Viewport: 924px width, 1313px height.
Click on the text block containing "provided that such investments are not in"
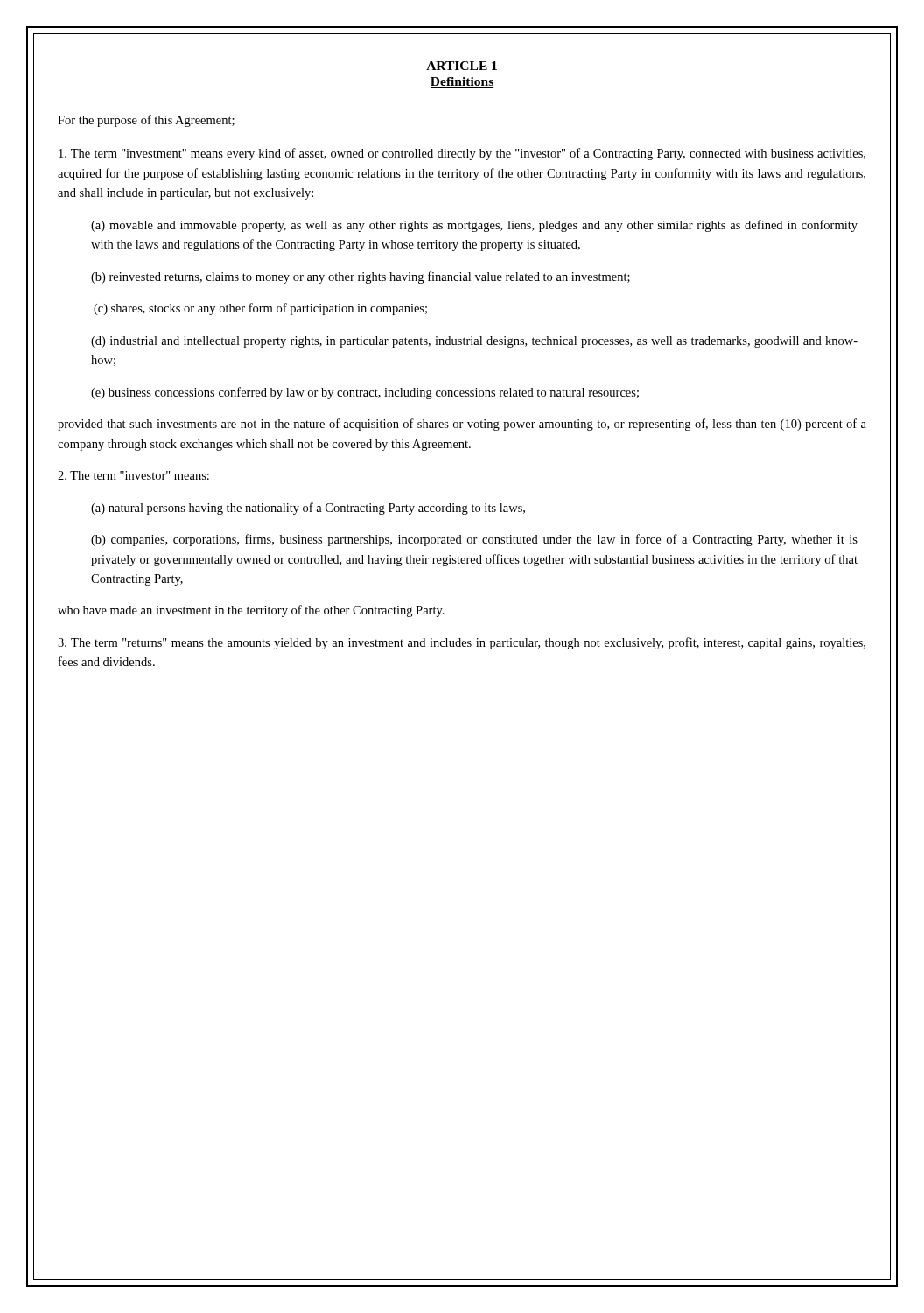pyautogui.click(x=462, y=434)
